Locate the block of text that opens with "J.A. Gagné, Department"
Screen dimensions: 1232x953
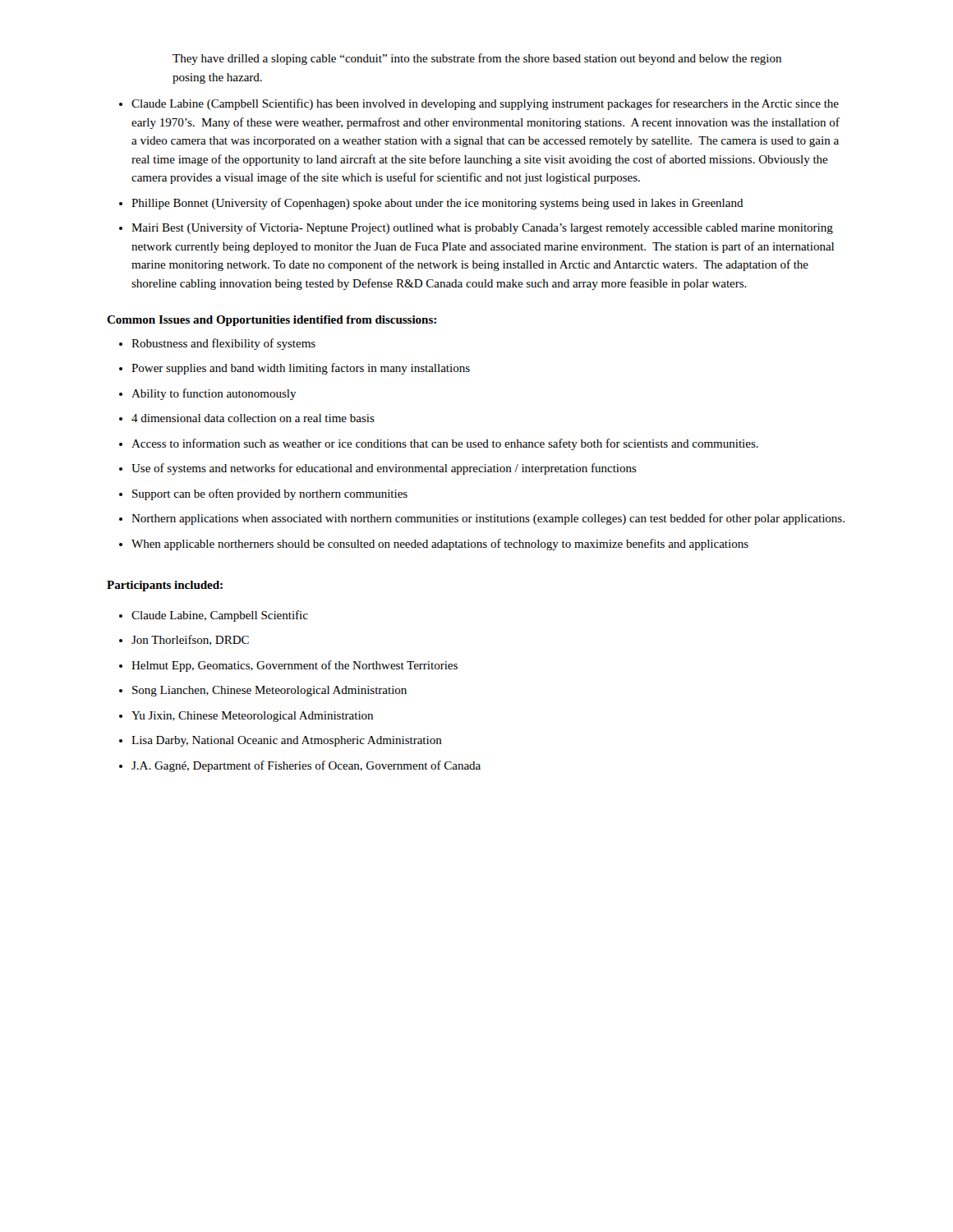(476, 765)
